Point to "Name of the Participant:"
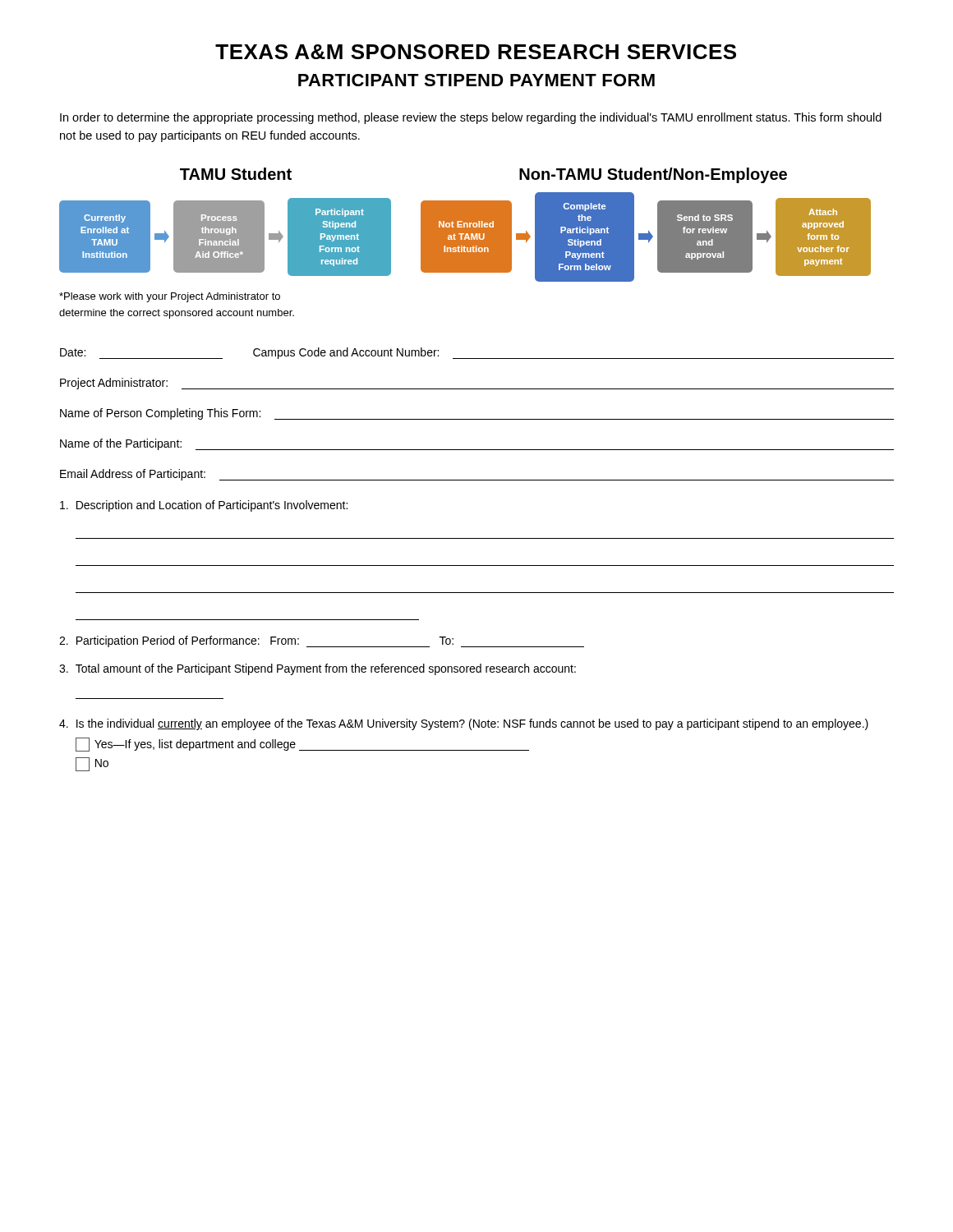 tap(476, 442)
